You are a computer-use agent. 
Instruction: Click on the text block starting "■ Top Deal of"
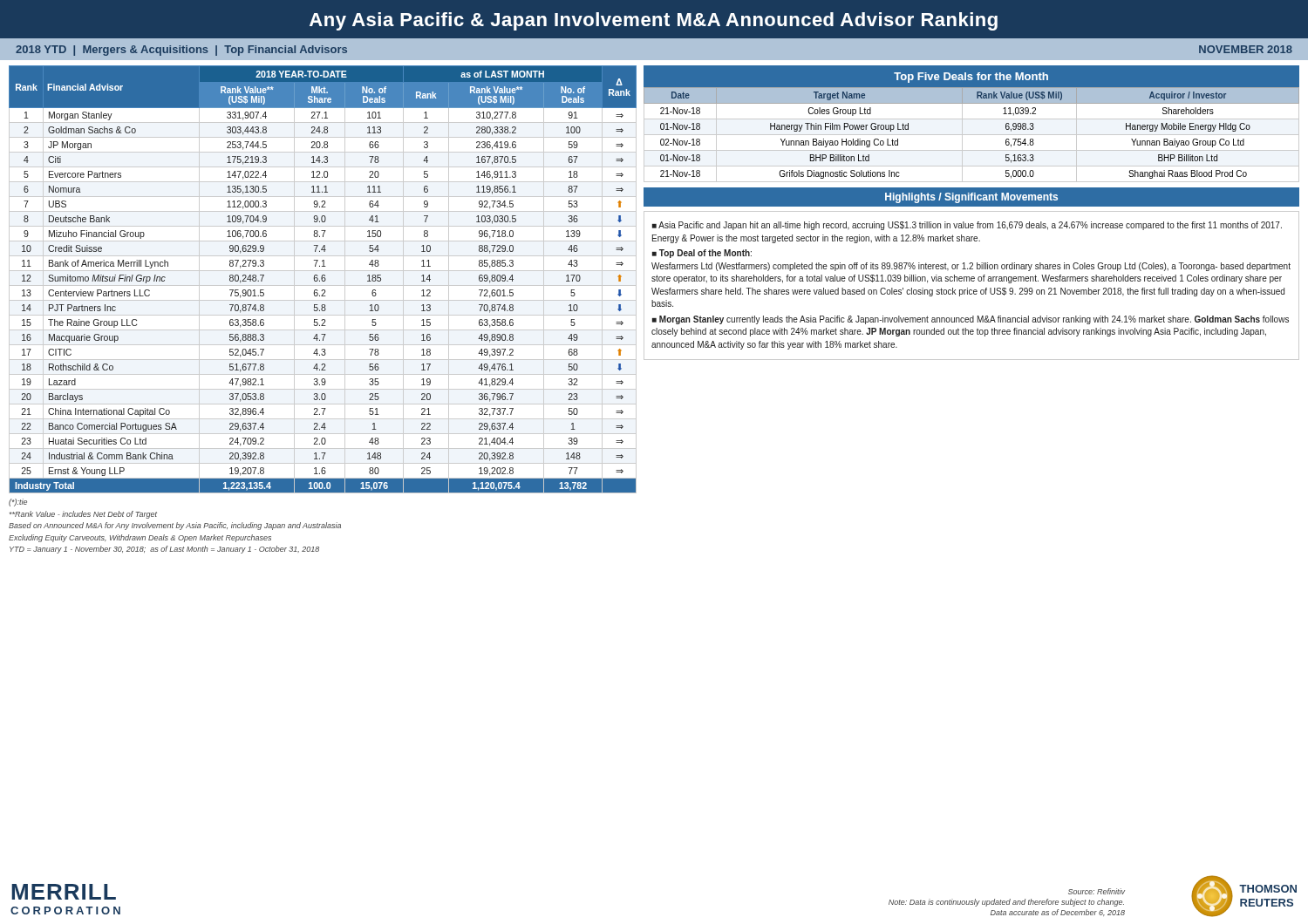coord(971,279)
